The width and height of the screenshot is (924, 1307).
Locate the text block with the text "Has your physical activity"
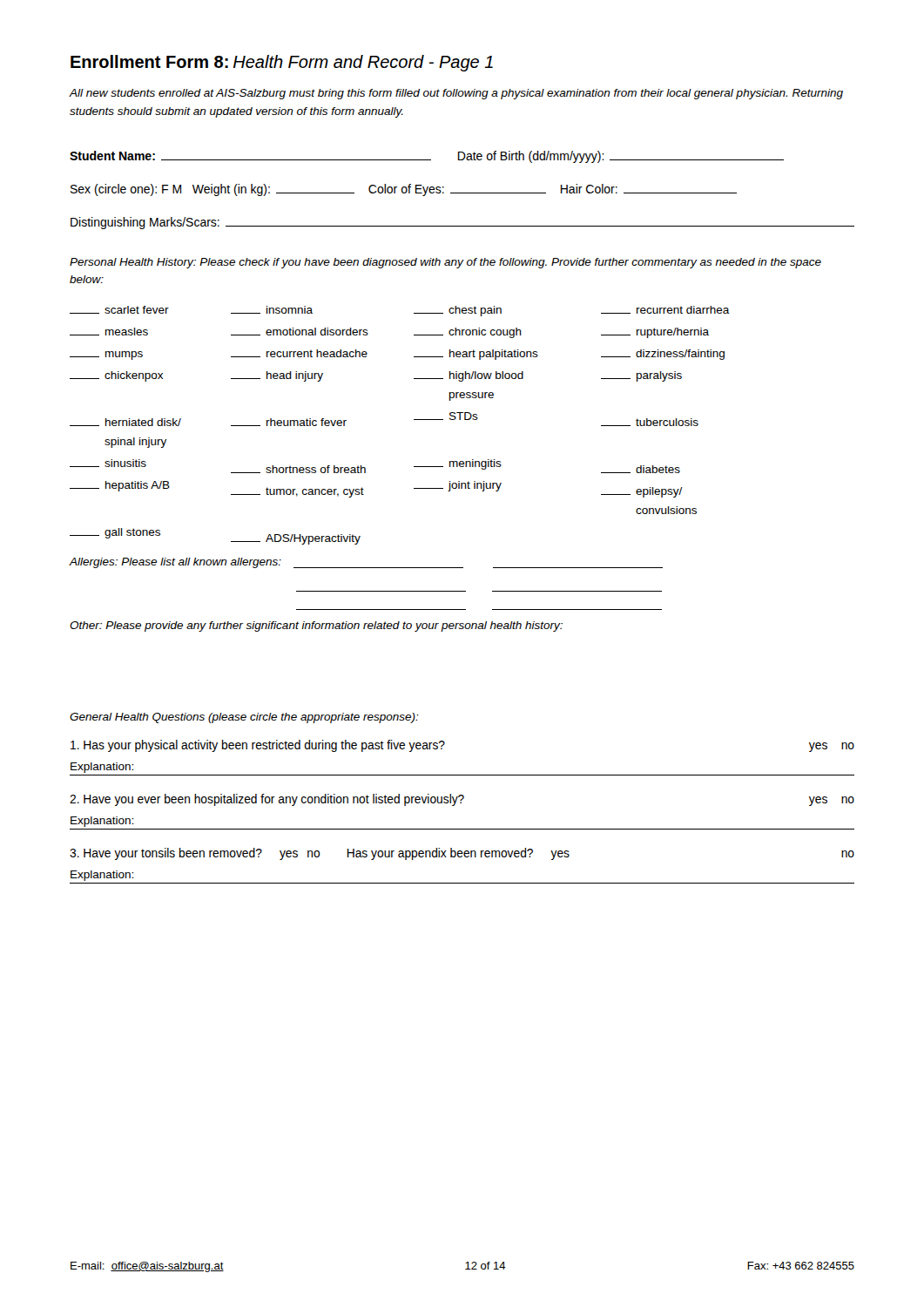(253, 745)
